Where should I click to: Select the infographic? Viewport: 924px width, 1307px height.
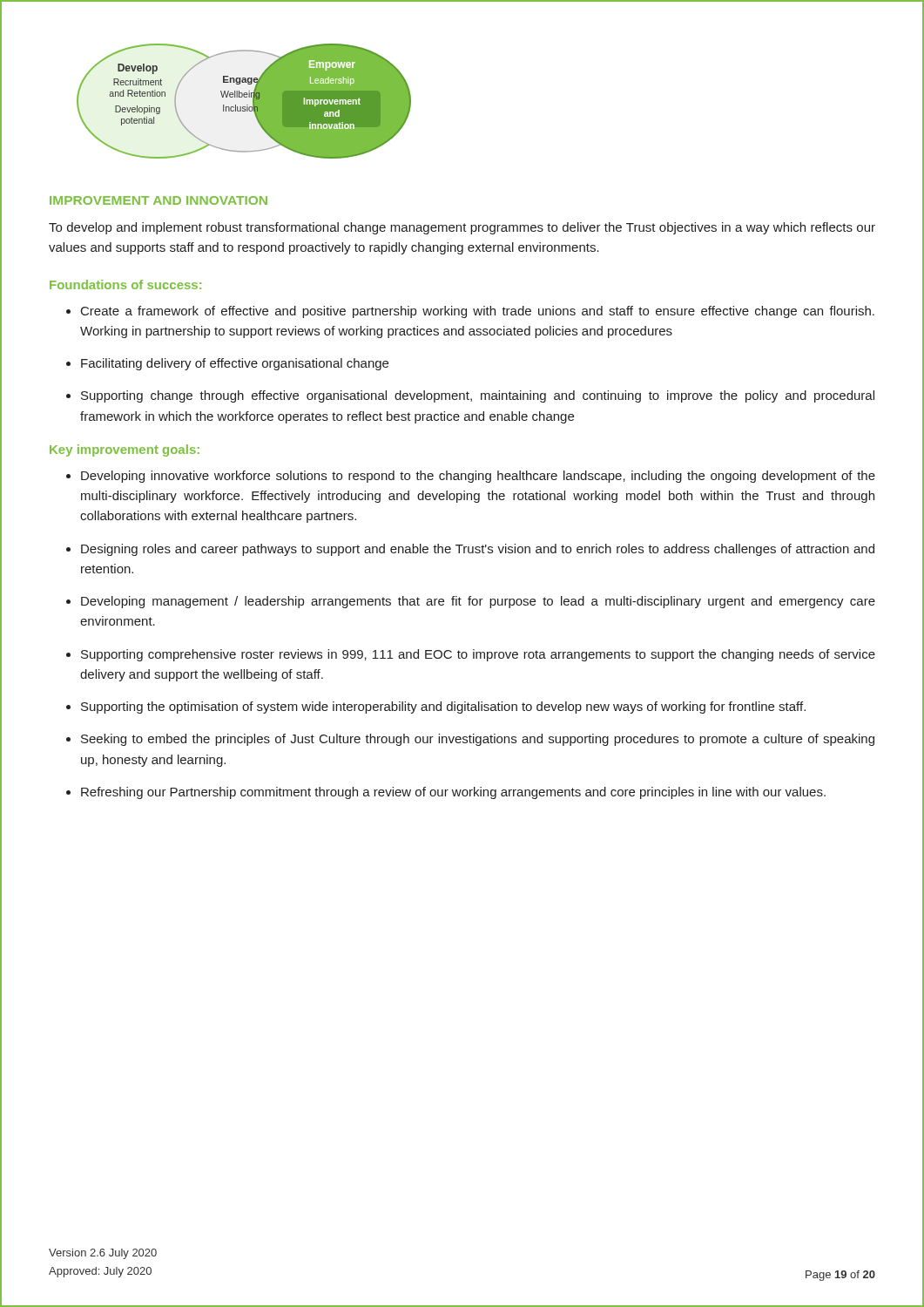coord(471,101)
